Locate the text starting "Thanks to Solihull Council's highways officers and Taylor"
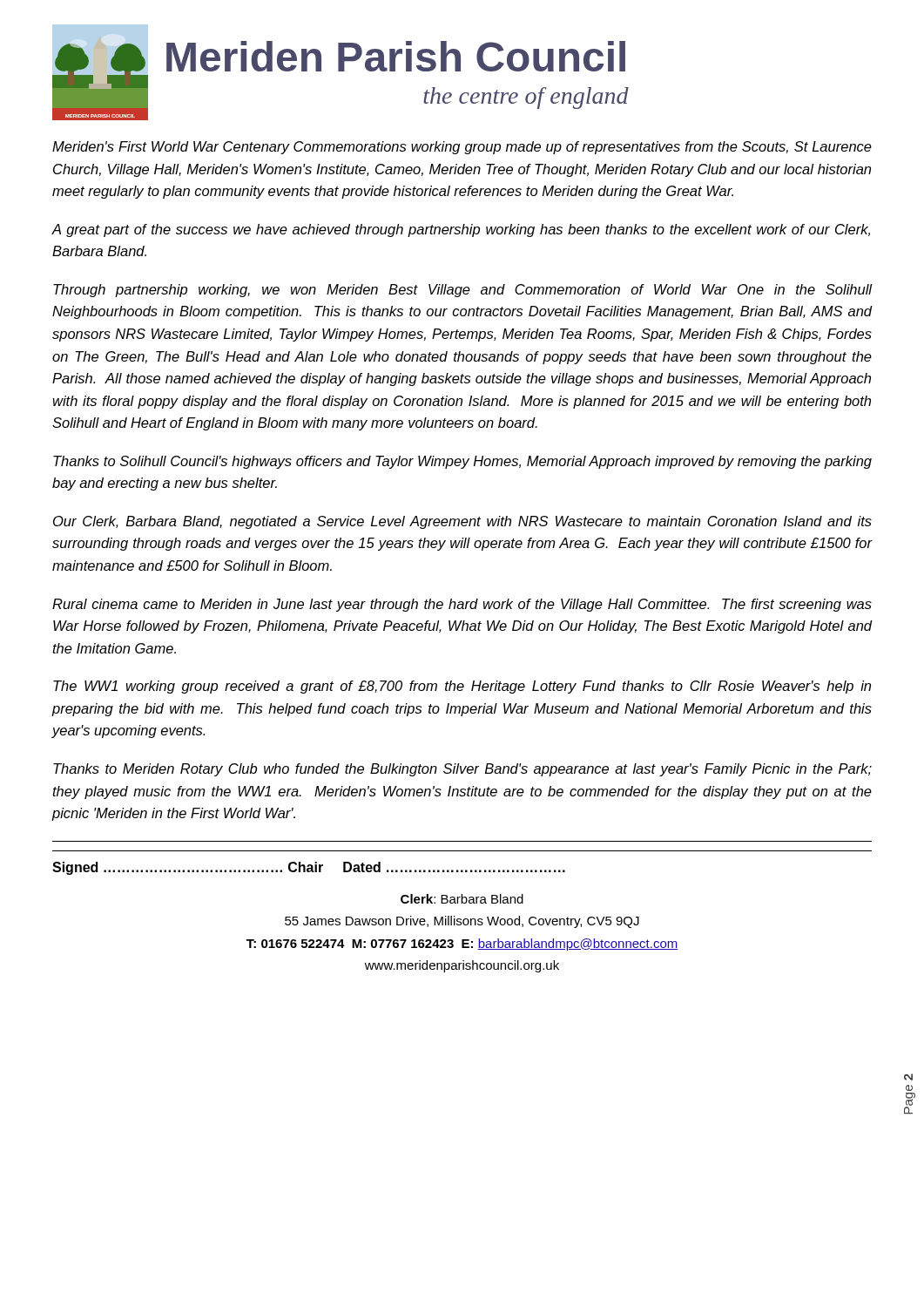924x1307 pixels. (x=462, y=472)
